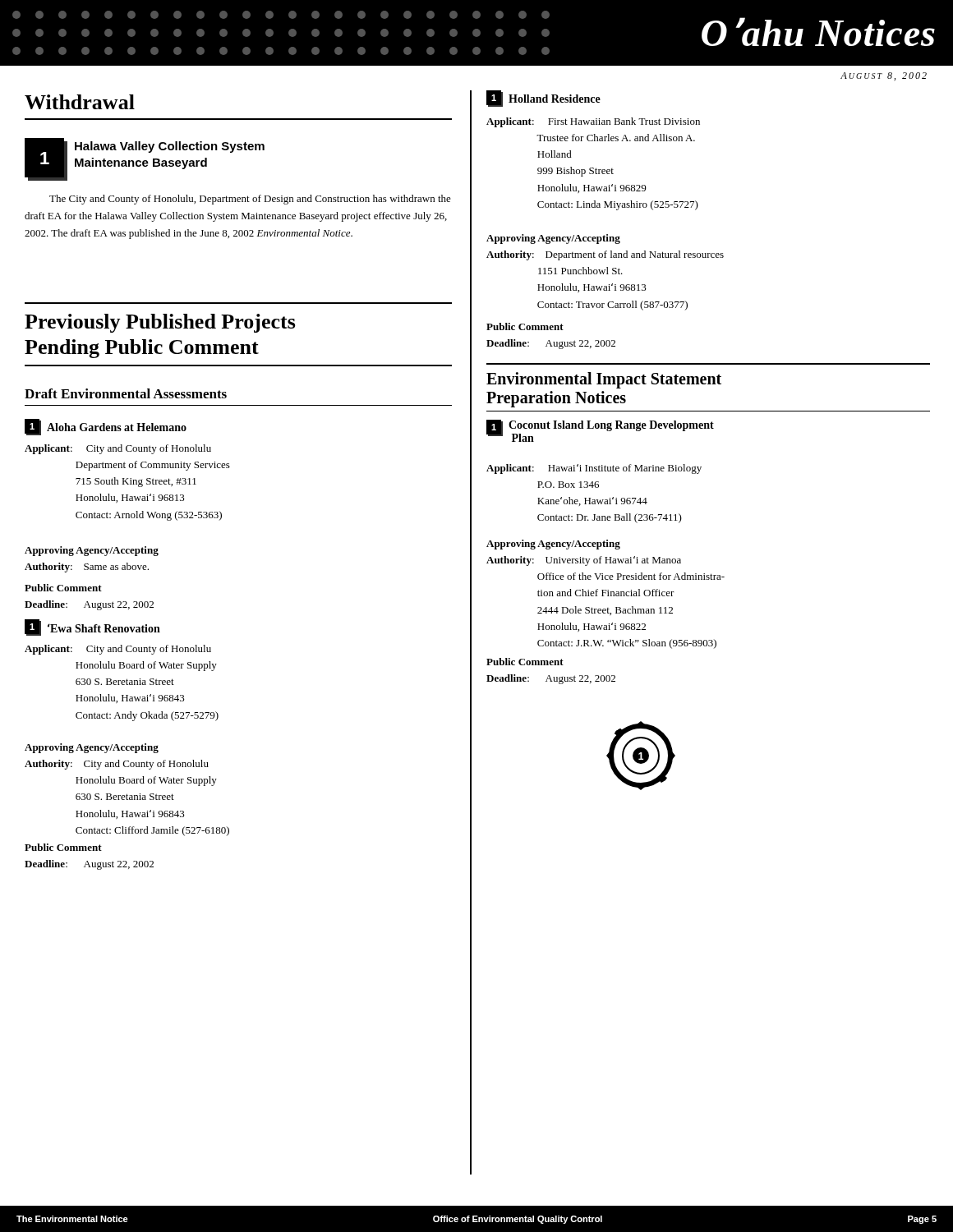This screenshot has height=1232, width=953.
Task: Point to the block beginning "Approving Agency/Accepting Authority: Department of land"
Action: point(553,239)
